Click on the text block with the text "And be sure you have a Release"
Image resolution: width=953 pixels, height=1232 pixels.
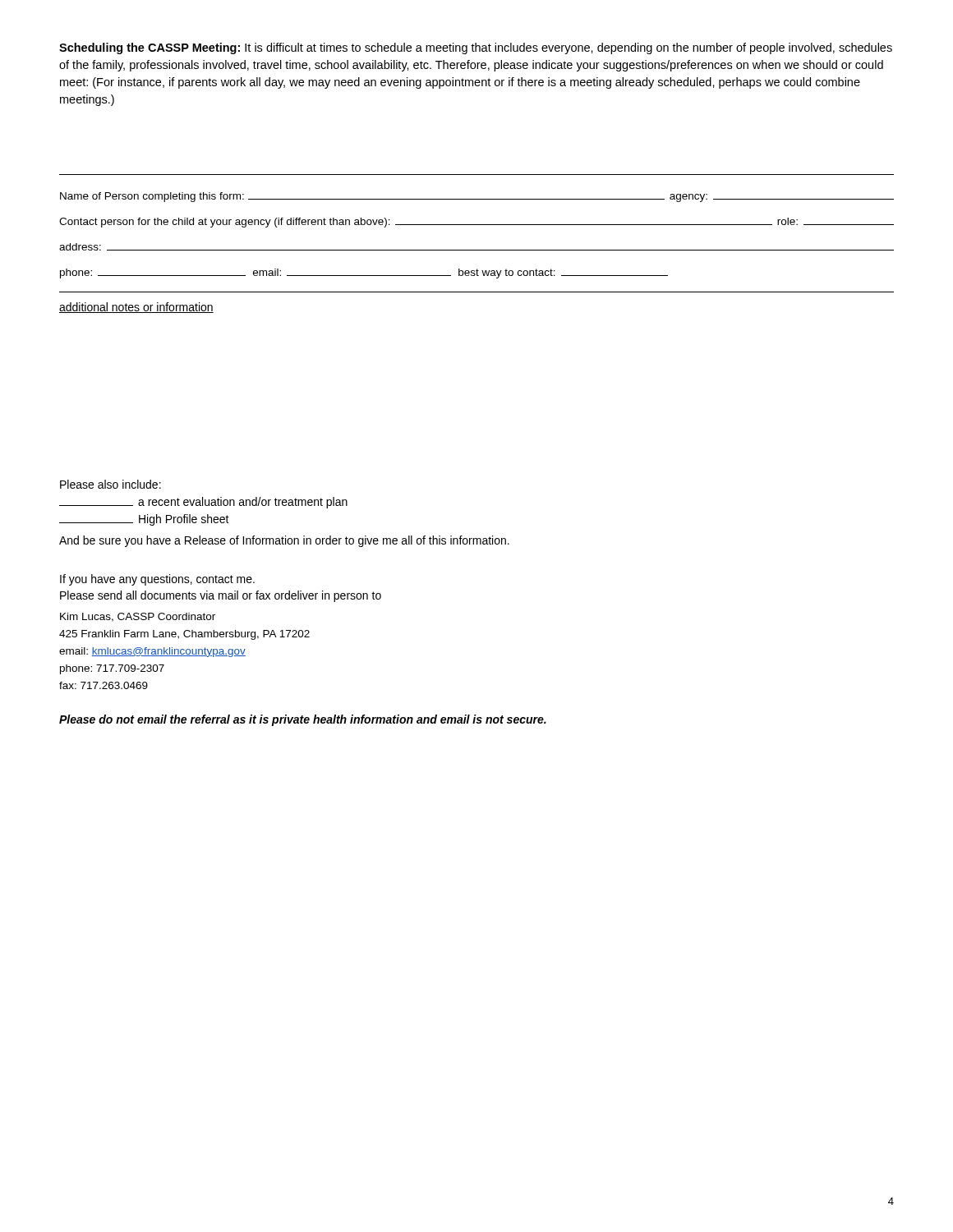coord(285,540)
